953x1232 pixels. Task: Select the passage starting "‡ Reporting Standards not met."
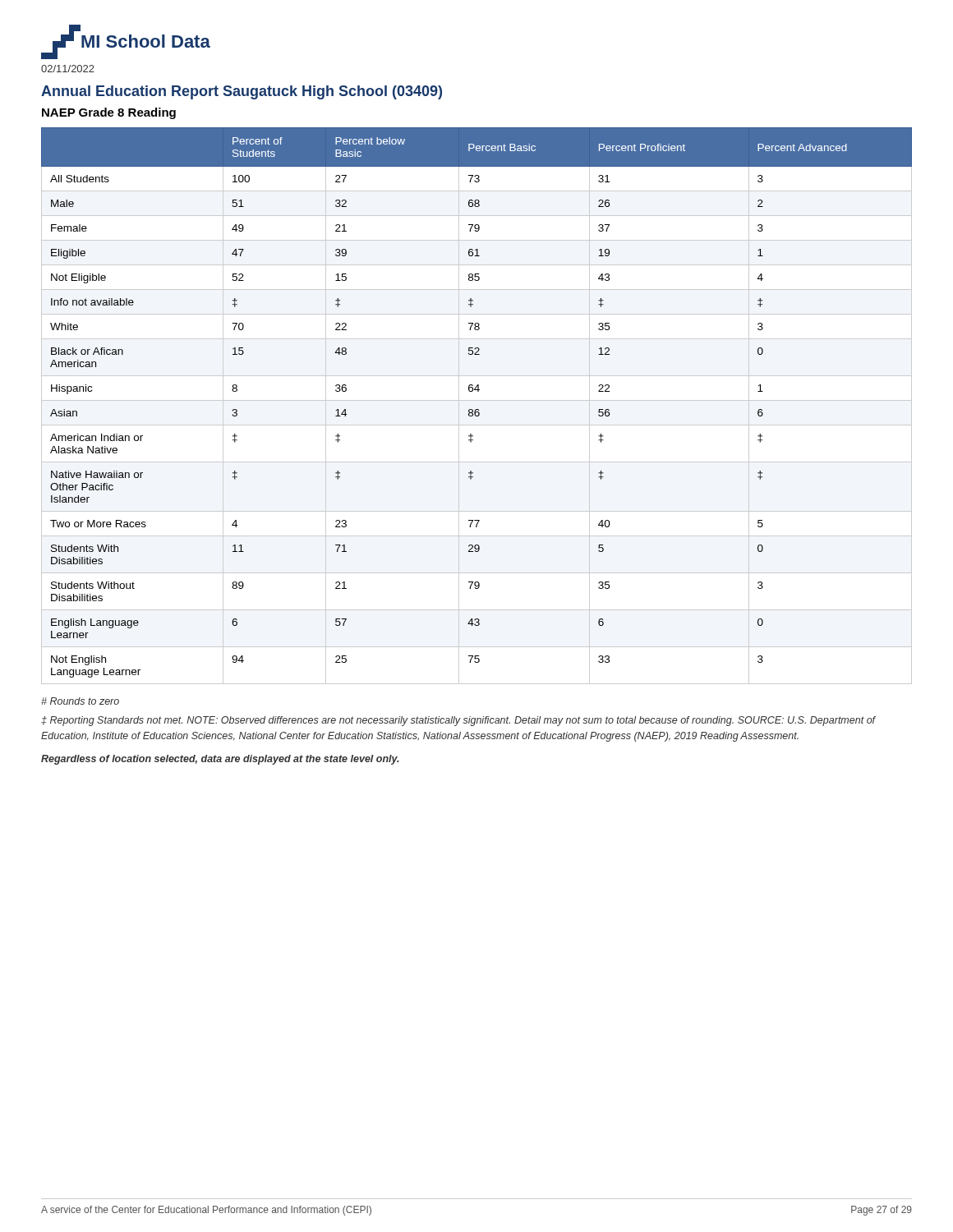tap(458, 728)
